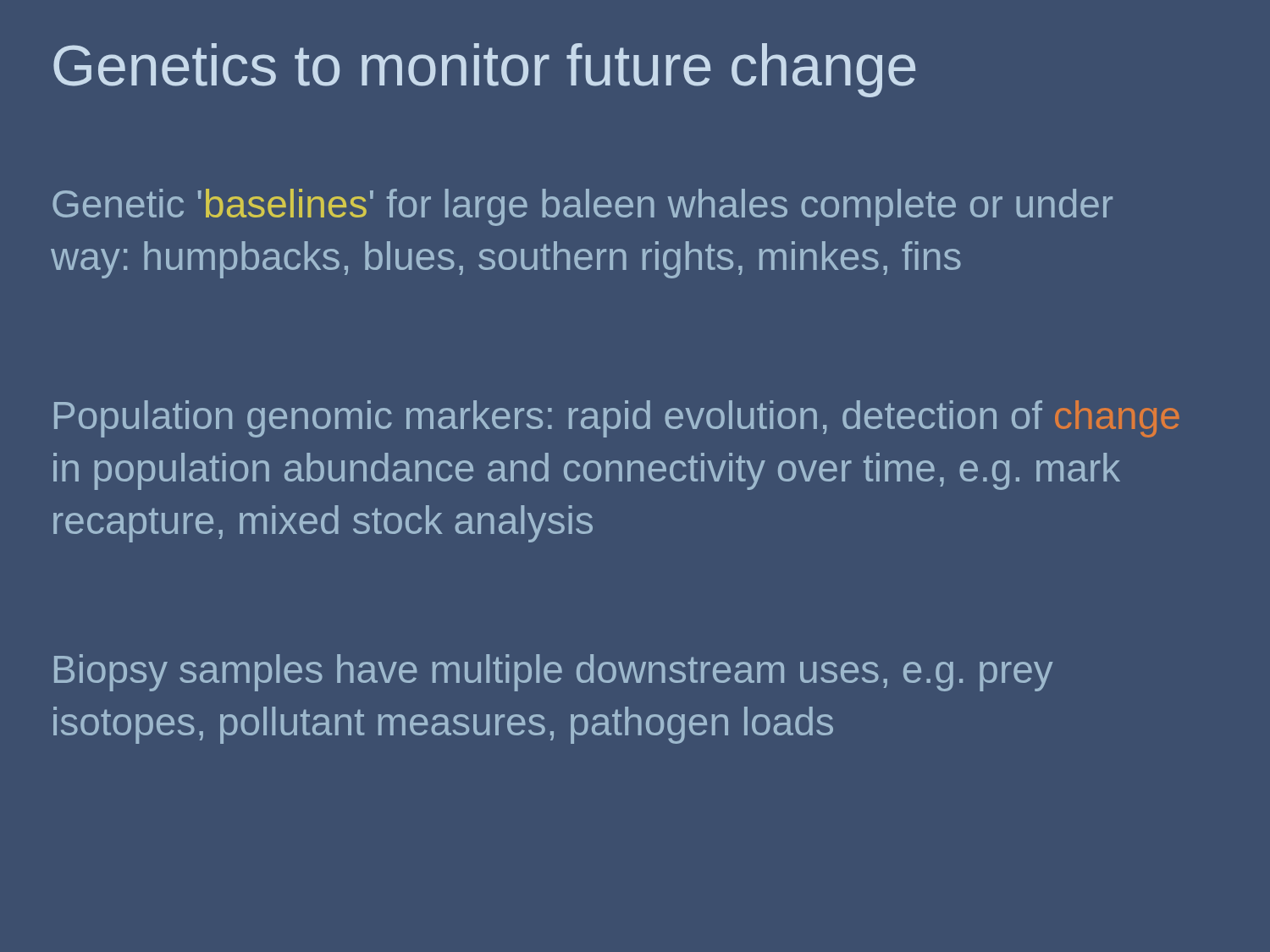Find the text block that says "Biopsy samples have multiple downstream uses, e.g. prey"

tap(552, 696)
